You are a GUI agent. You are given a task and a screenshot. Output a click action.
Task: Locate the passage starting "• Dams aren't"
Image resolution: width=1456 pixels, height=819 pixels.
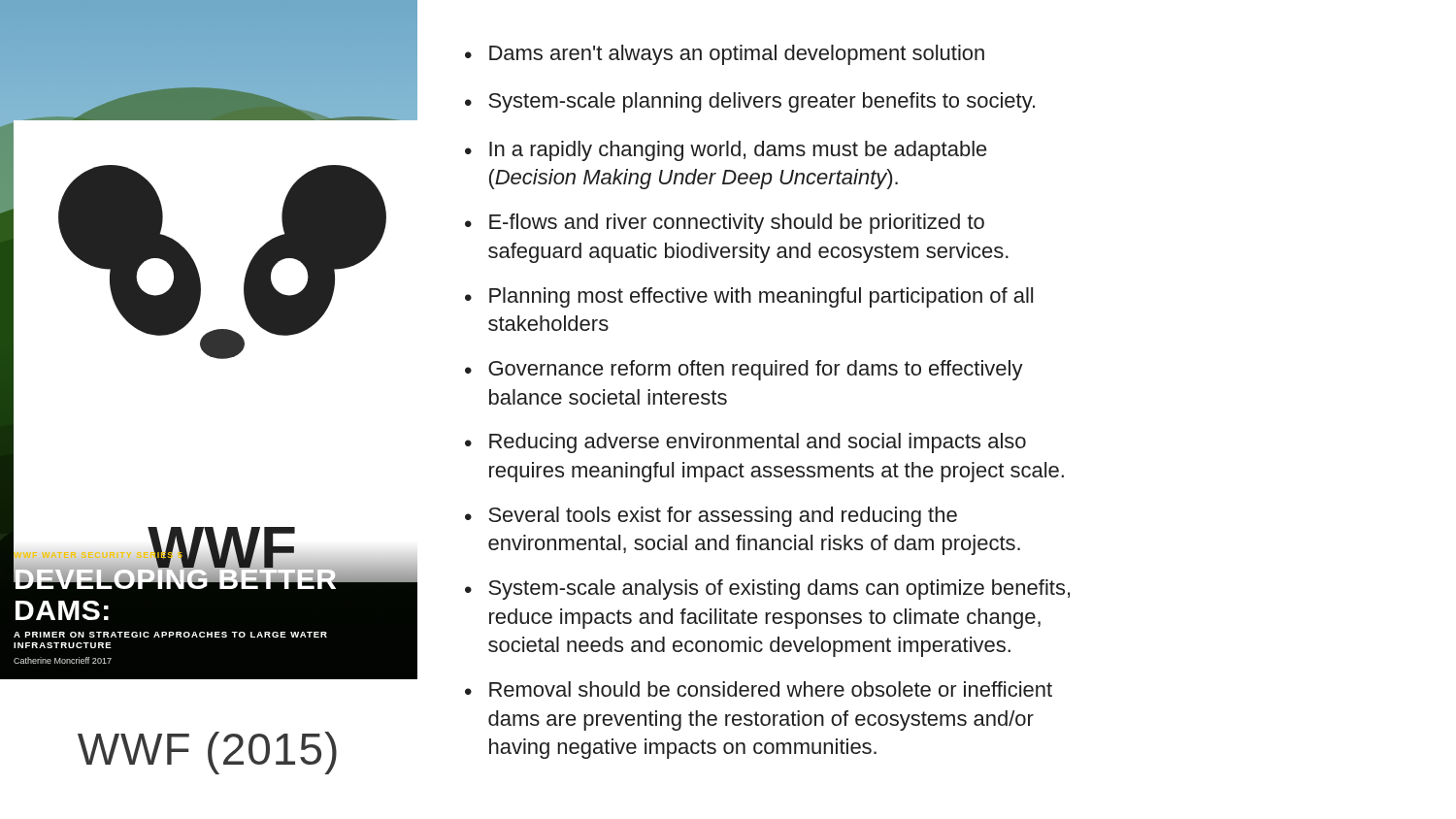tap(725, 55)
